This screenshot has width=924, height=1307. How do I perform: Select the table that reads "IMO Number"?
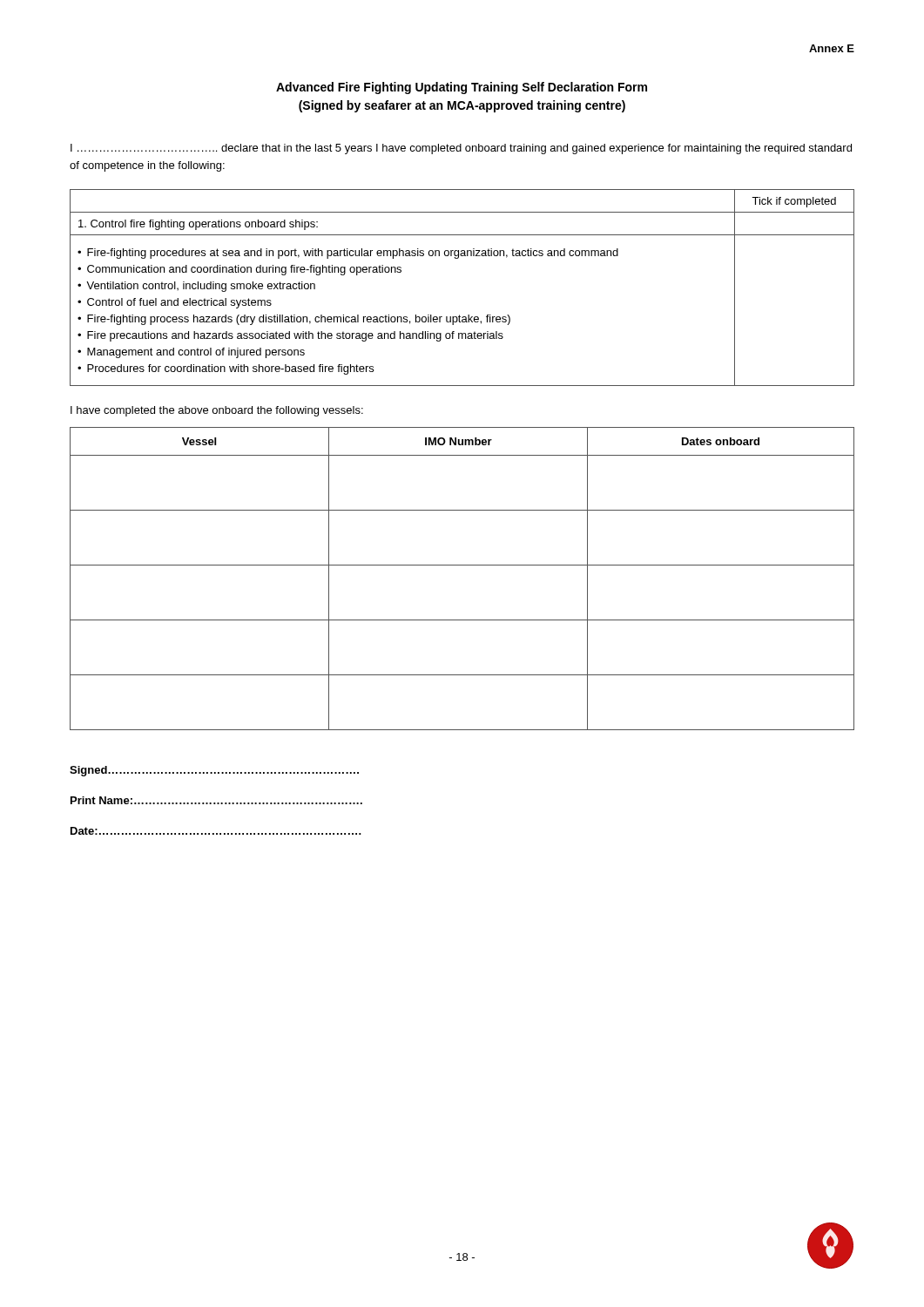(462, 579)
